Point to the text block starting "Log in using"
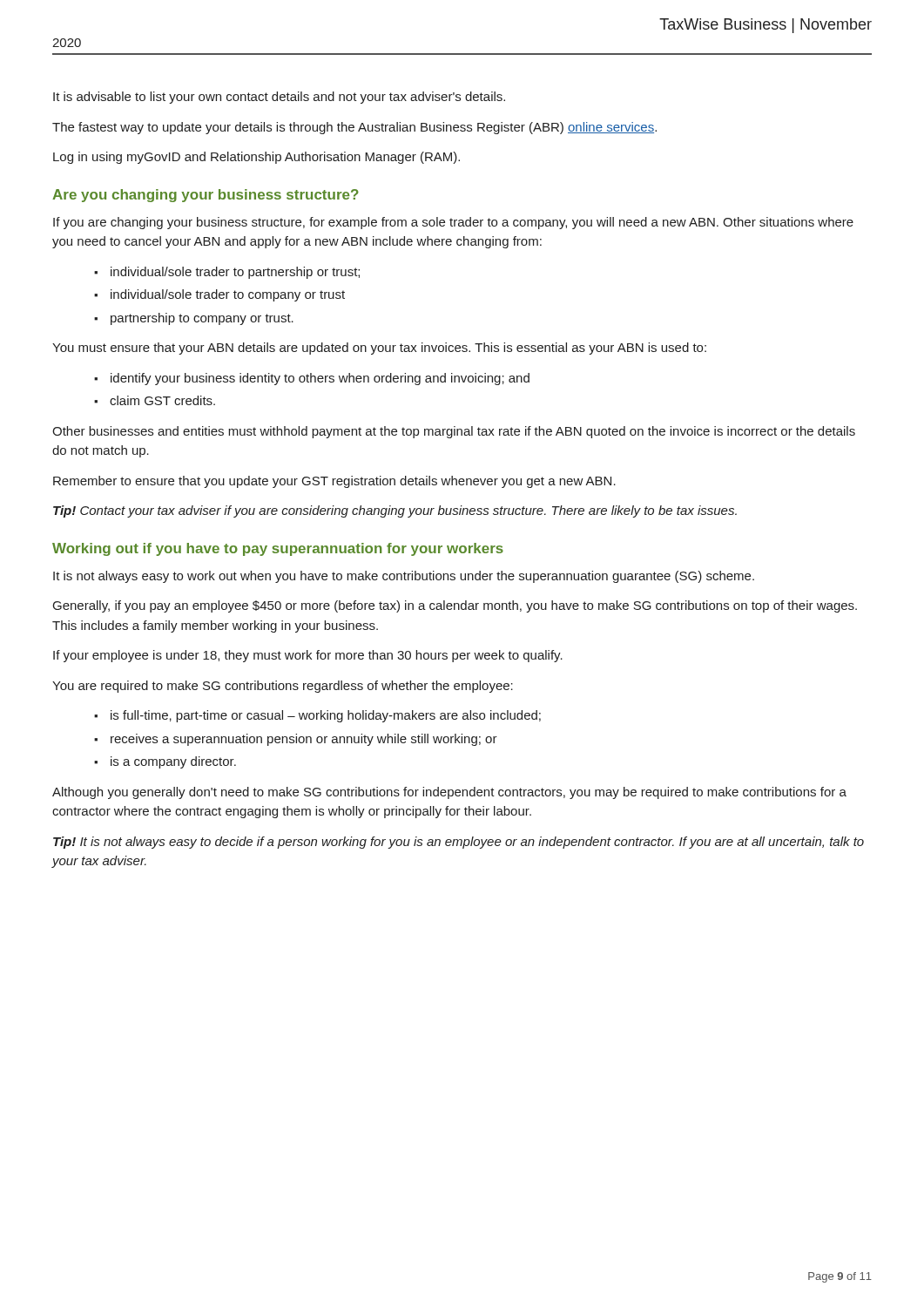Viewport: 924px width, 1307px height. point(462,157)
